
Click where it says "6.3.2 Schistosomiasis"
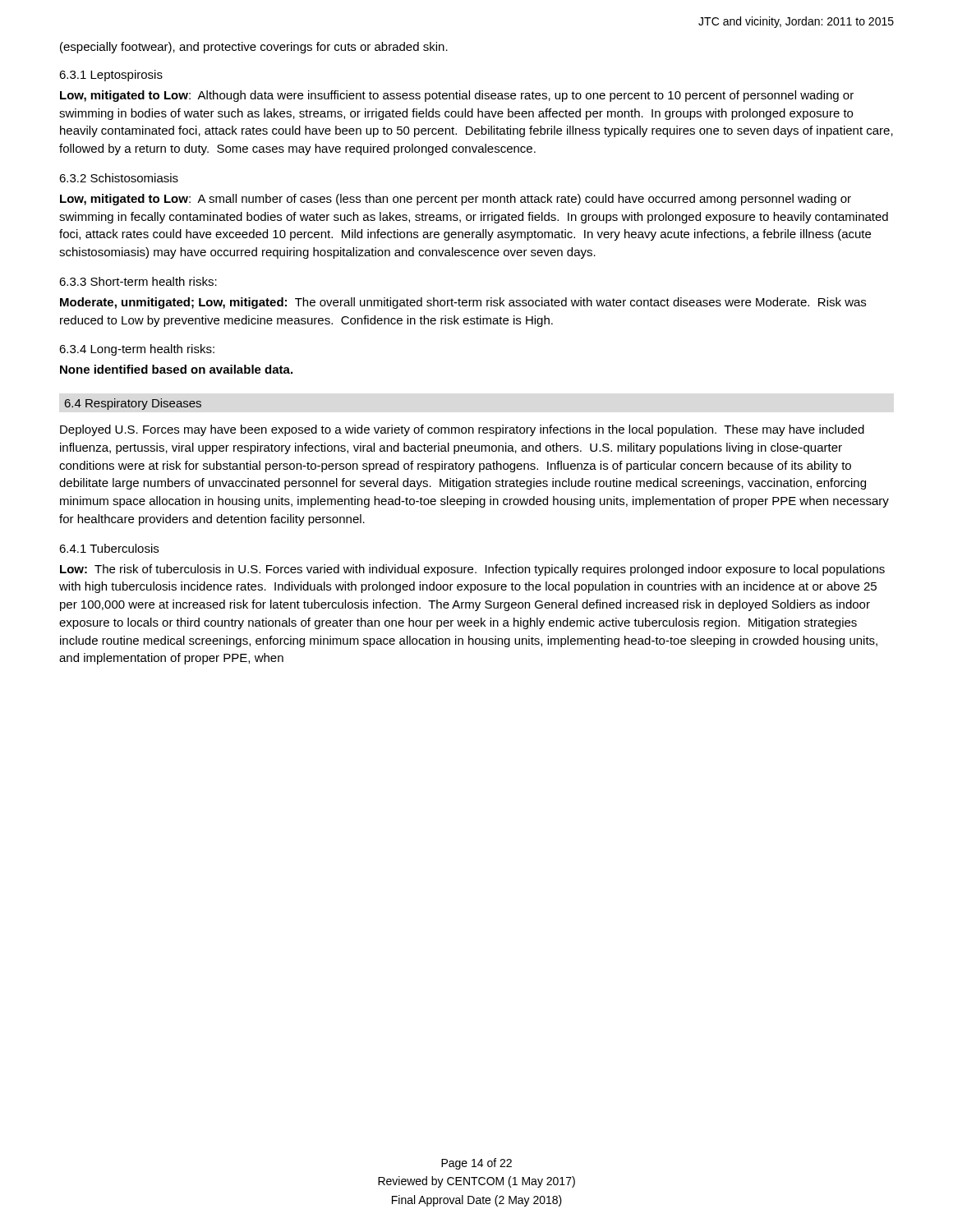119,178
